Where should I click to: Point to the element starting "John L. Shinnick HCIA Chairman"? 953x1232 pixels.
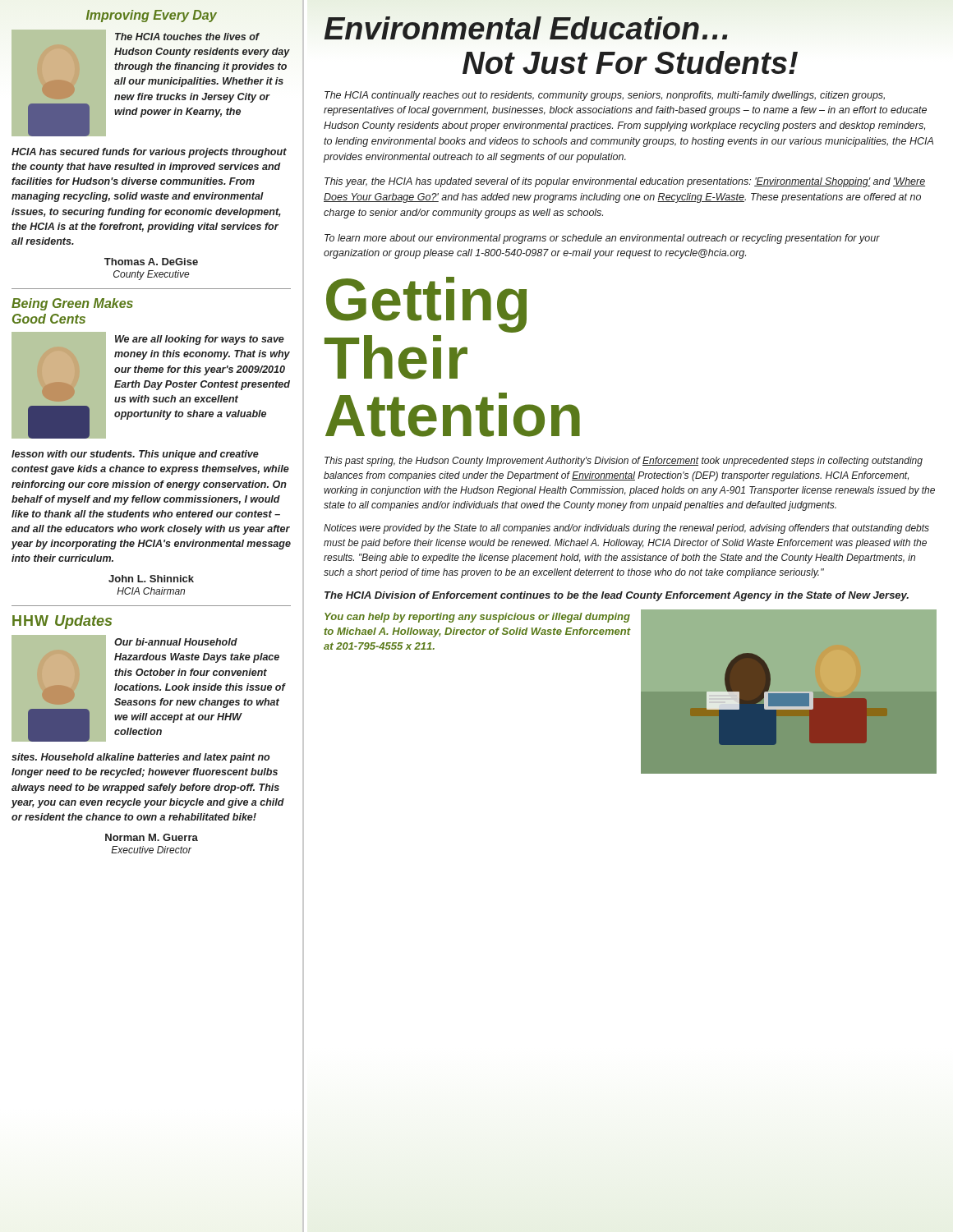pos(151,585)
